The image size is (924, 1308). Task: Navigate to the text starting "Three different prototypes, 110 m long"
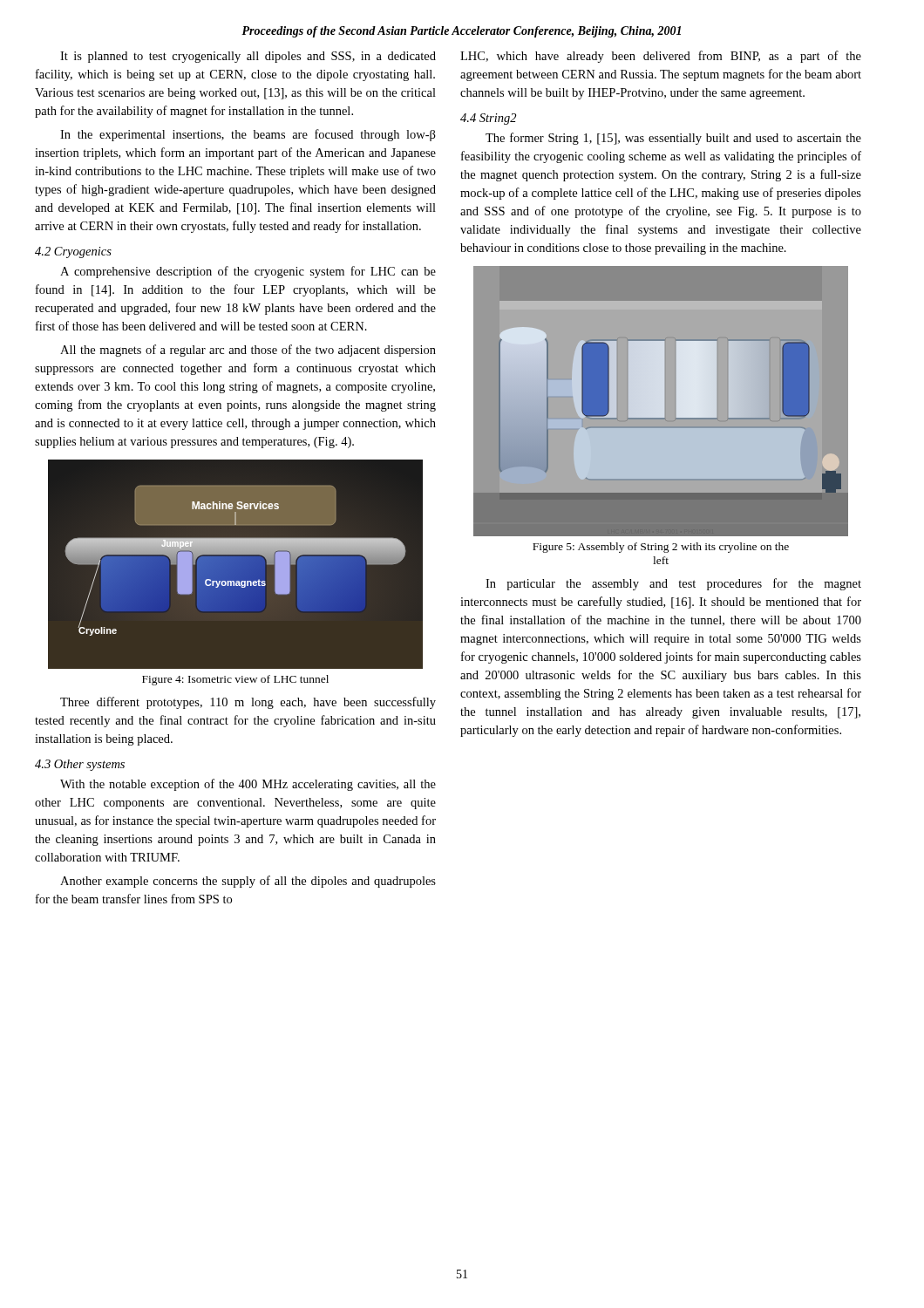click(235, 721)
